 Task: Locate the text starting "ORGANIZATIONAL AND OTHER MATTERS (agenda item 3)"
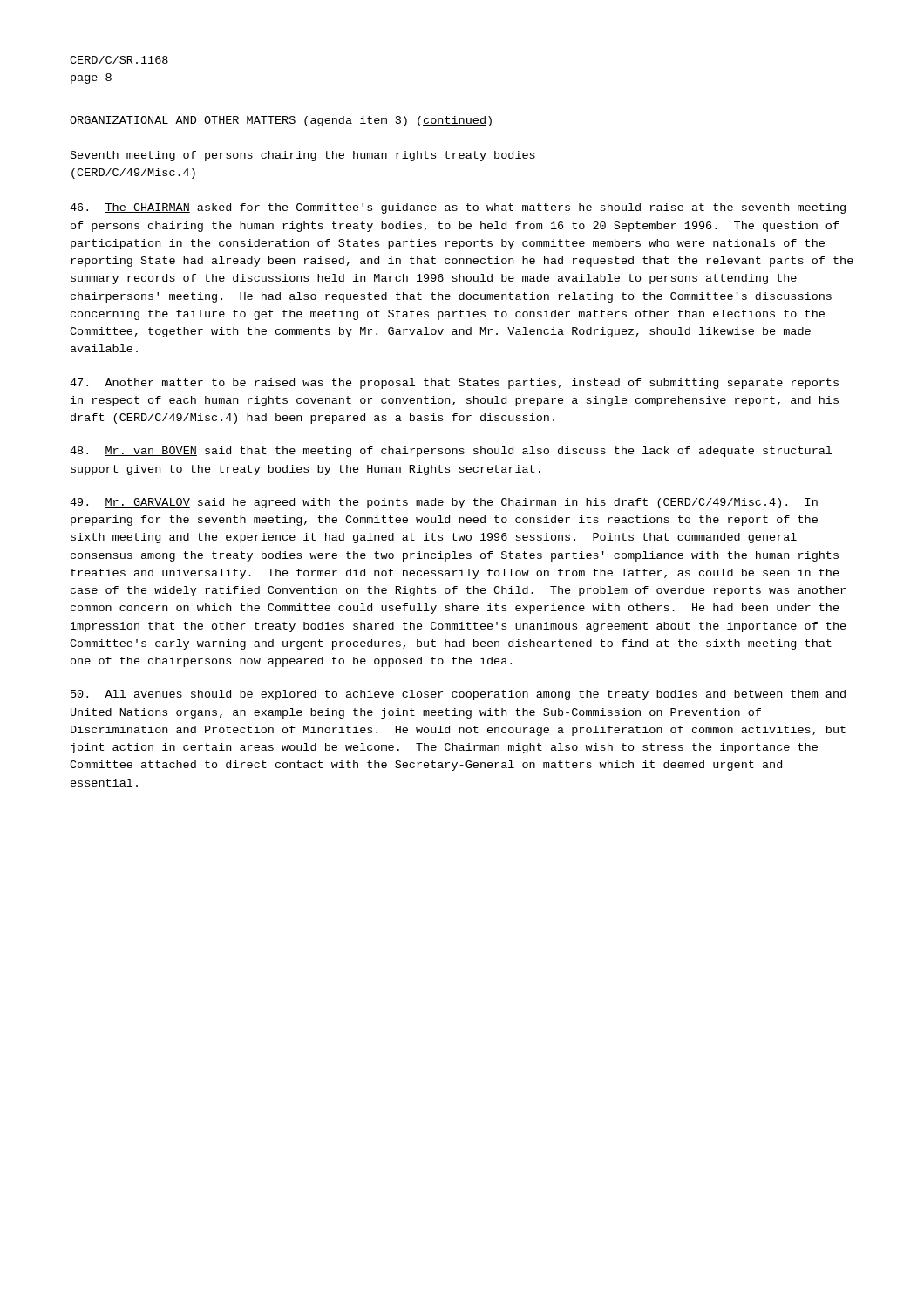(282, 120)
